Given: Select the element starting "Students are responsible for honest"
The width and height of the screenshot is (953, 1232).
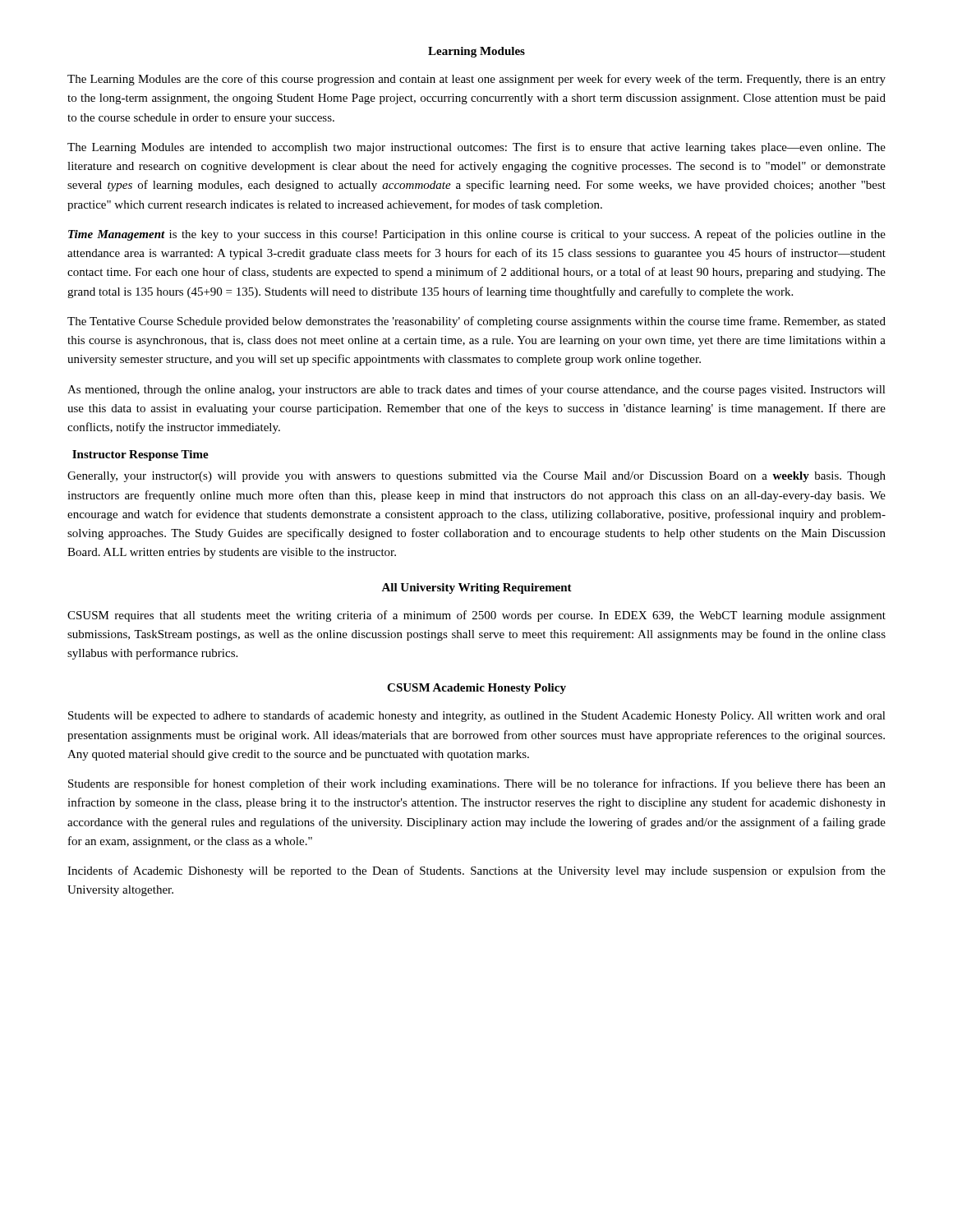Looking at the screenshot, I should 476,813.
